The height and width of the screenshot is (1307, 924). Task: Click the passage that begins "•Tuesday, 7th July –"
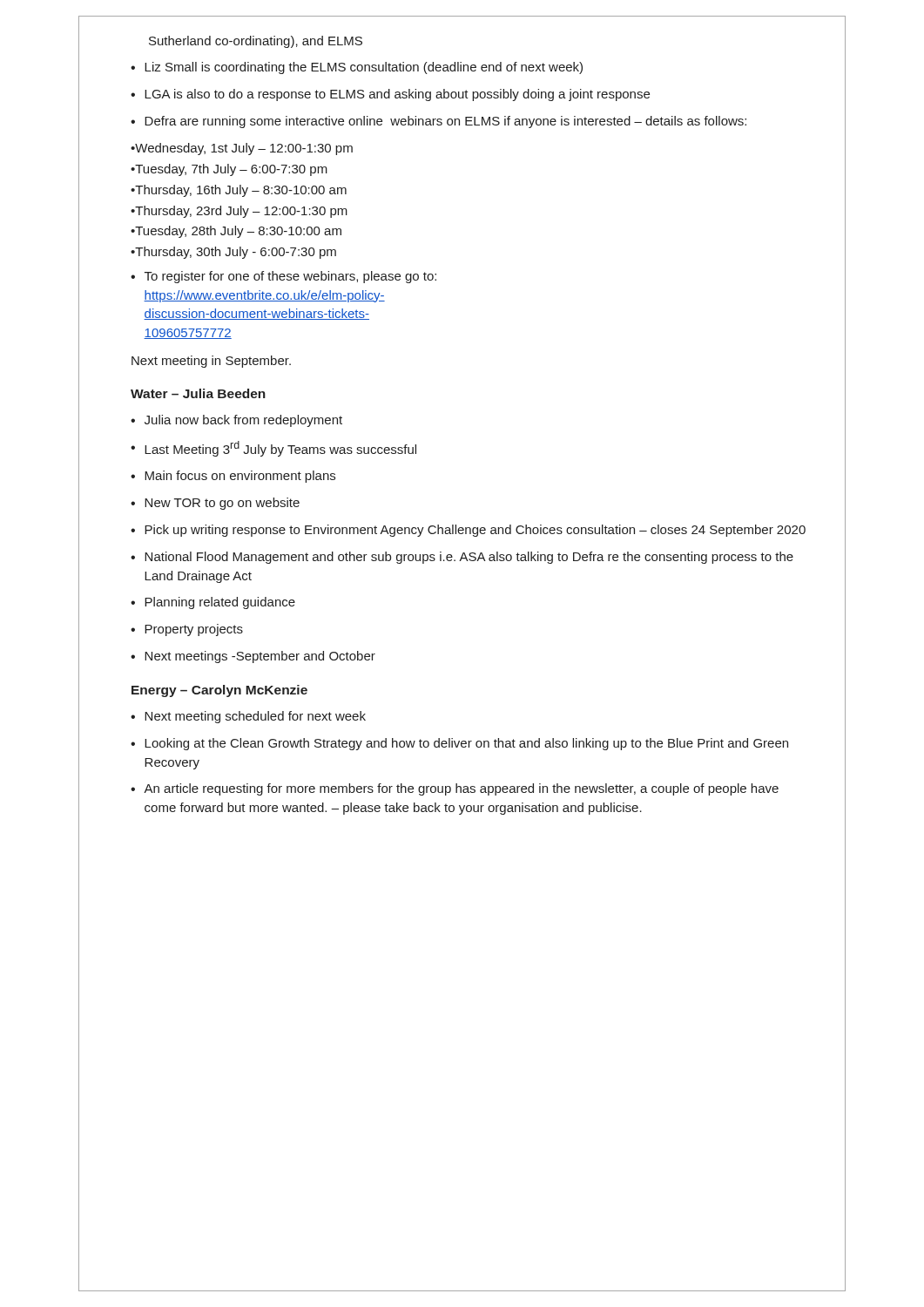click(x=229, y=169)
